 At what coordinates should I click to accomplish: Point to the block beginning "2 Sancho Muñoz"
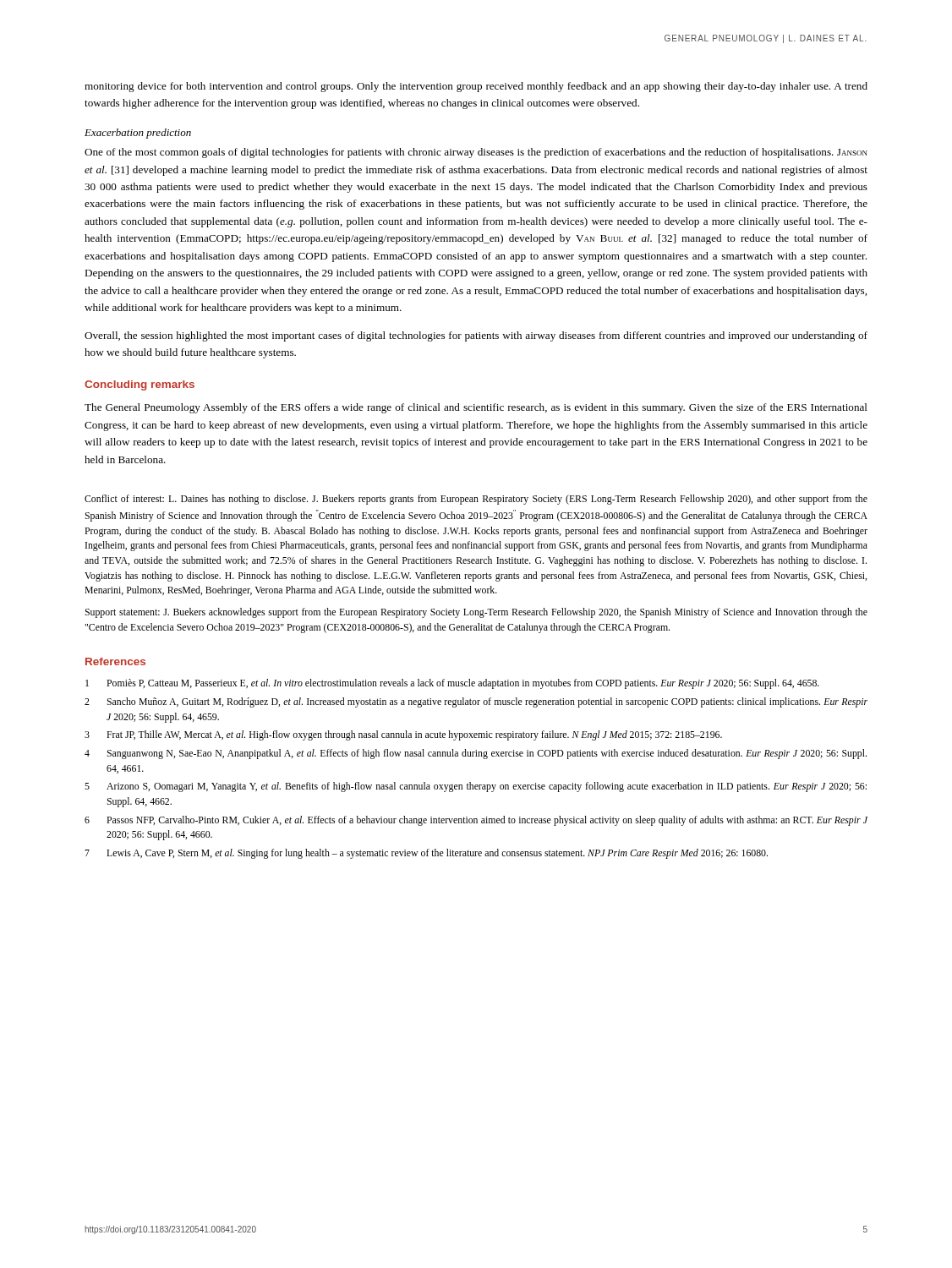476,710
